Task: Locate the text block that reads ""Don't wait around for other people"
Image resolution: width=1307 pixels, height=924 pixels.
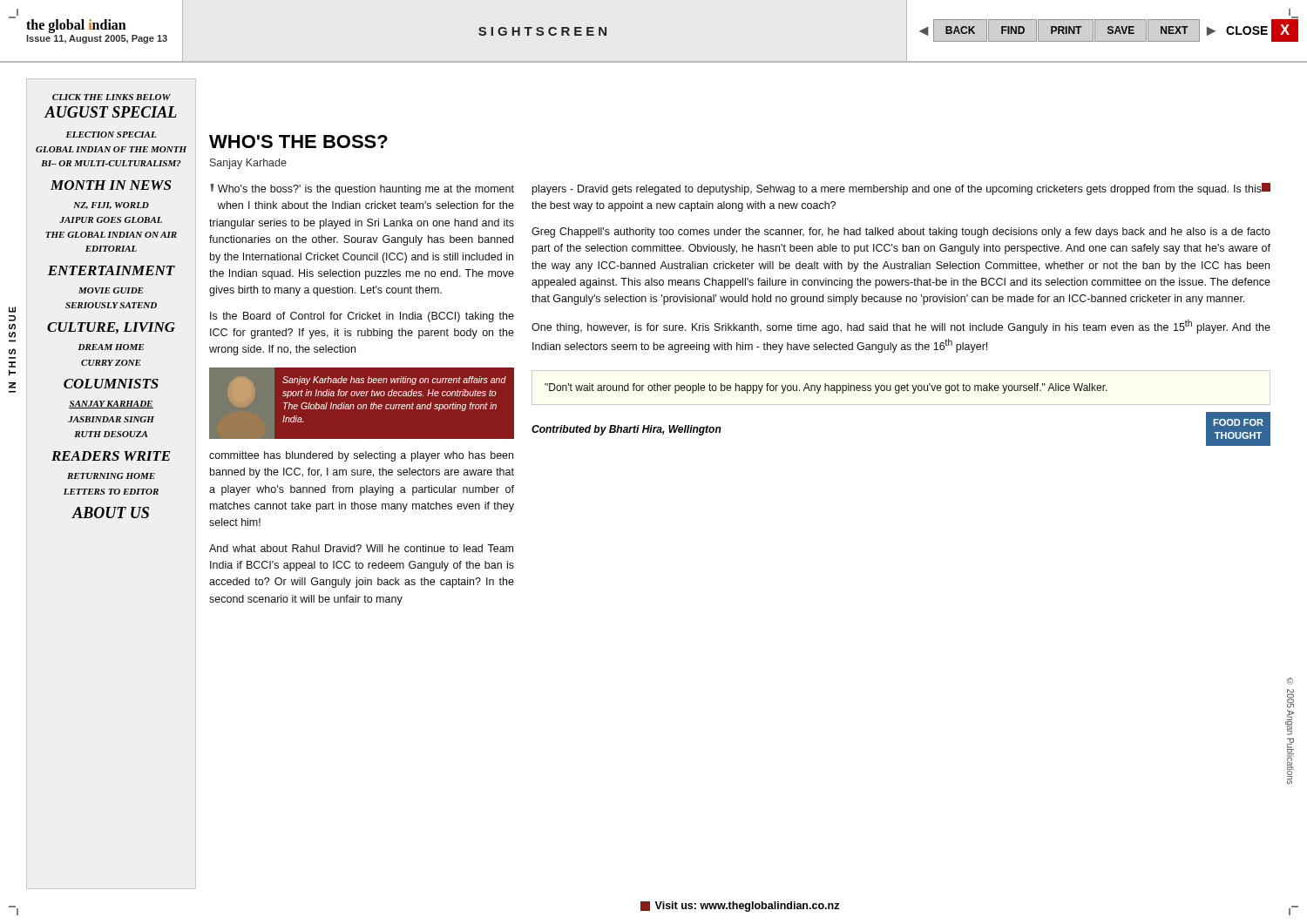Action: point(826,387)
